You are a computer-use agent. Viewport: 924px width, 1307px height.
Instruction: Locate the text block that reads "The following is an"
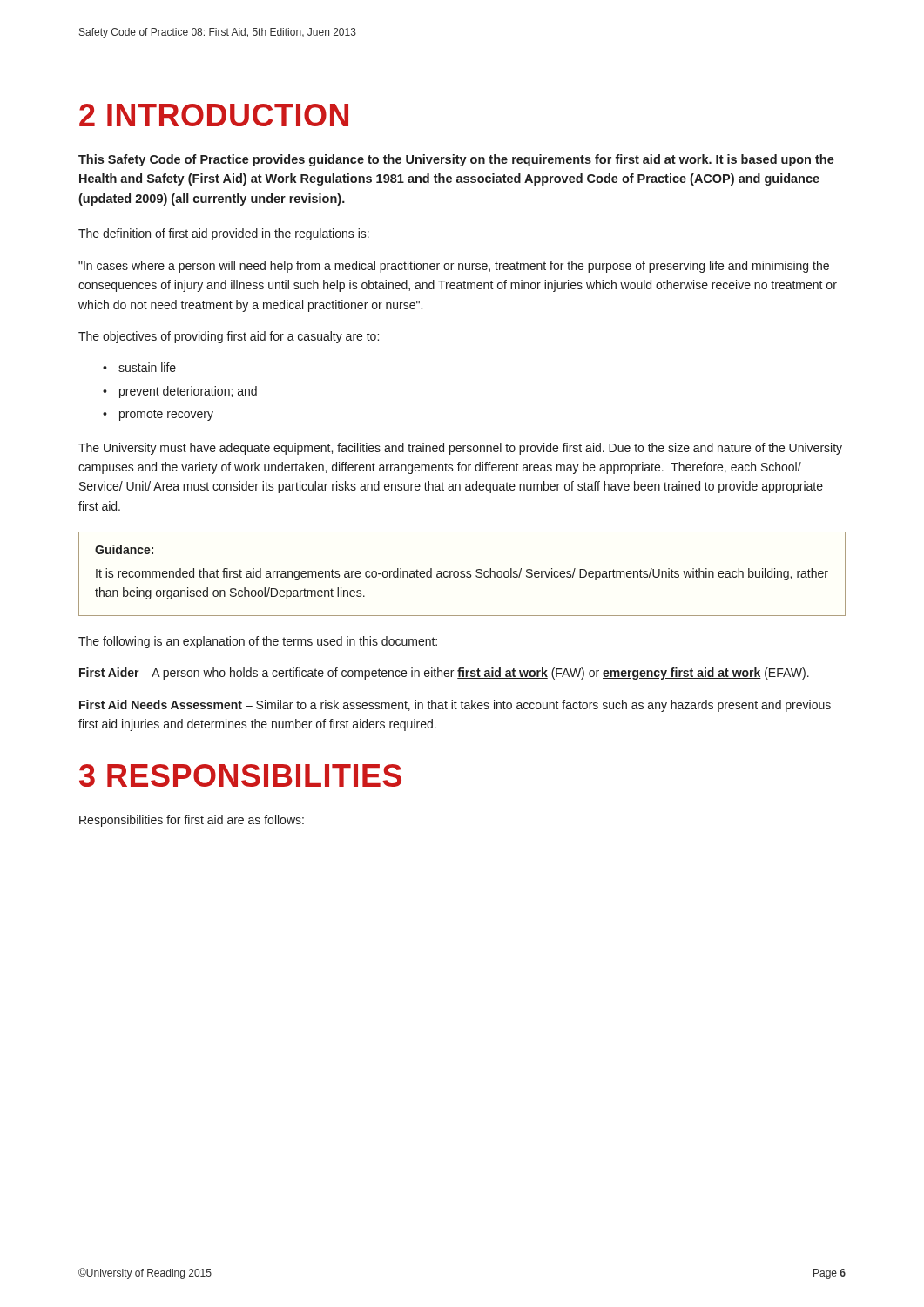pos(258,641)
